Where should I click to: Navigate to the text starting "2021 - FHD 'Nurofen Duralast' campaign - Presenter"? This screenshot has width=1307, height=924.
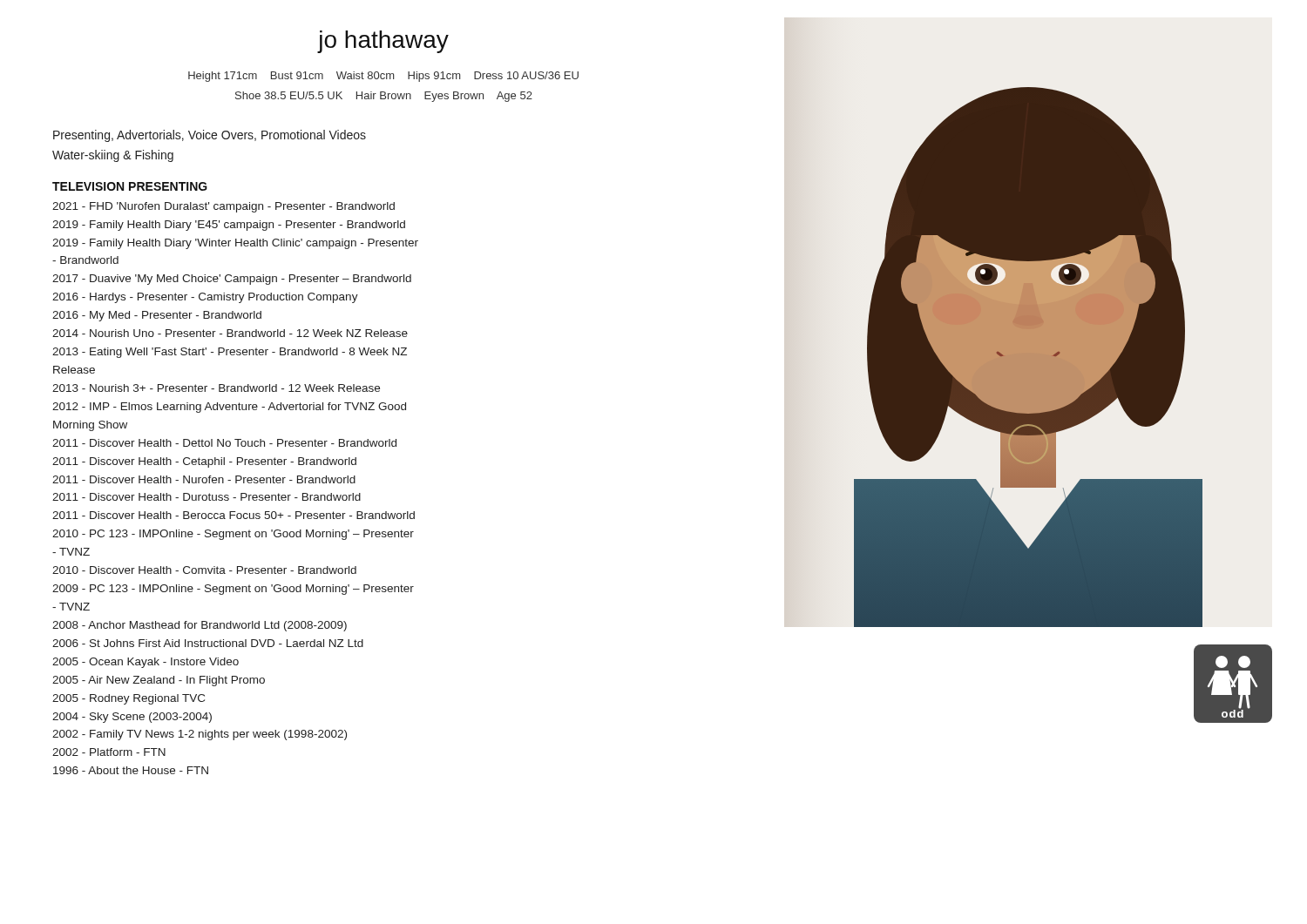coord(224,206)
